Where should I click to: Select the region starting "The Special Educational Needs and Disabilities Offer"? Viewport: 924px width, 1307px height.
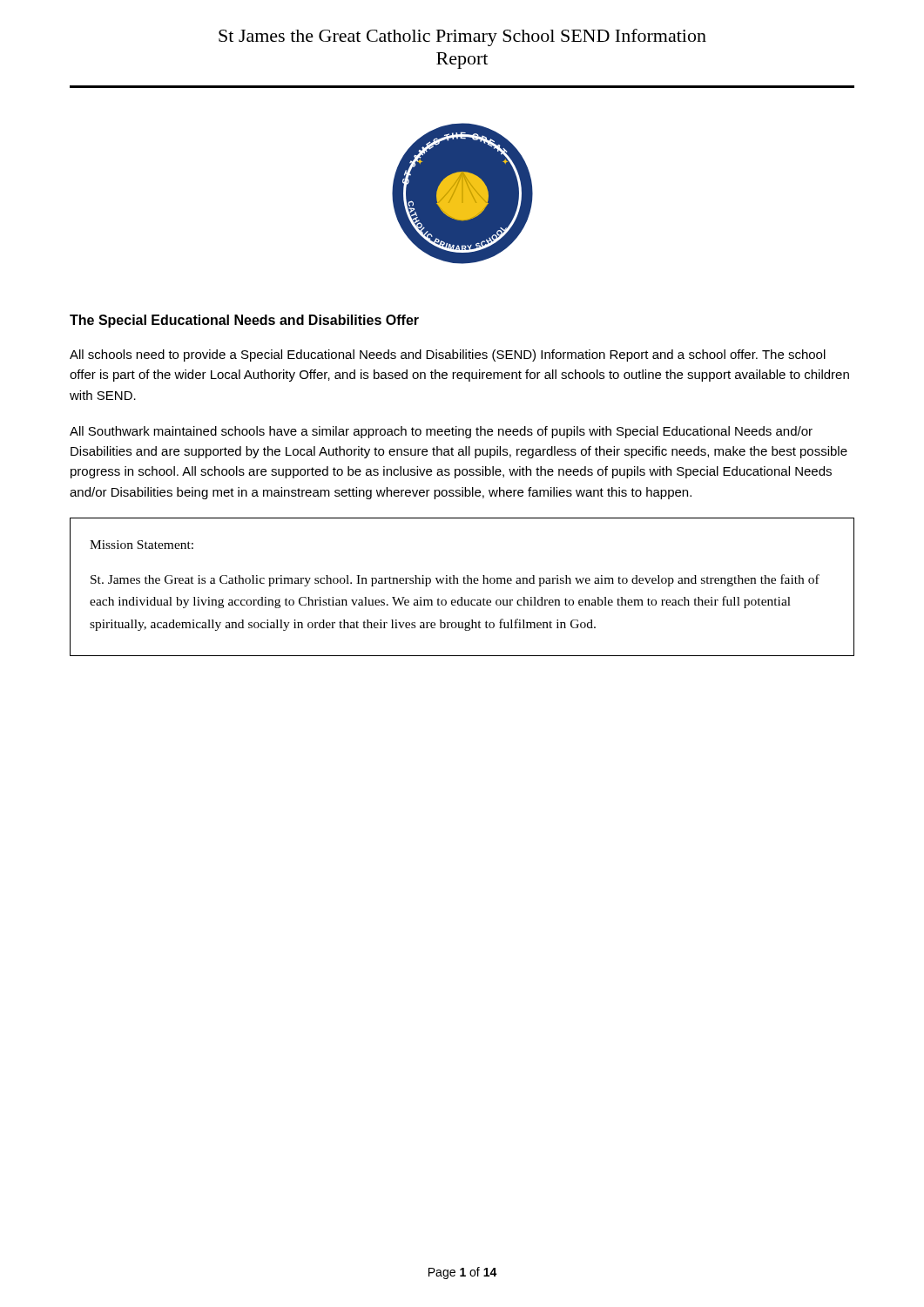pyautogui.click(x=244, y=320)
